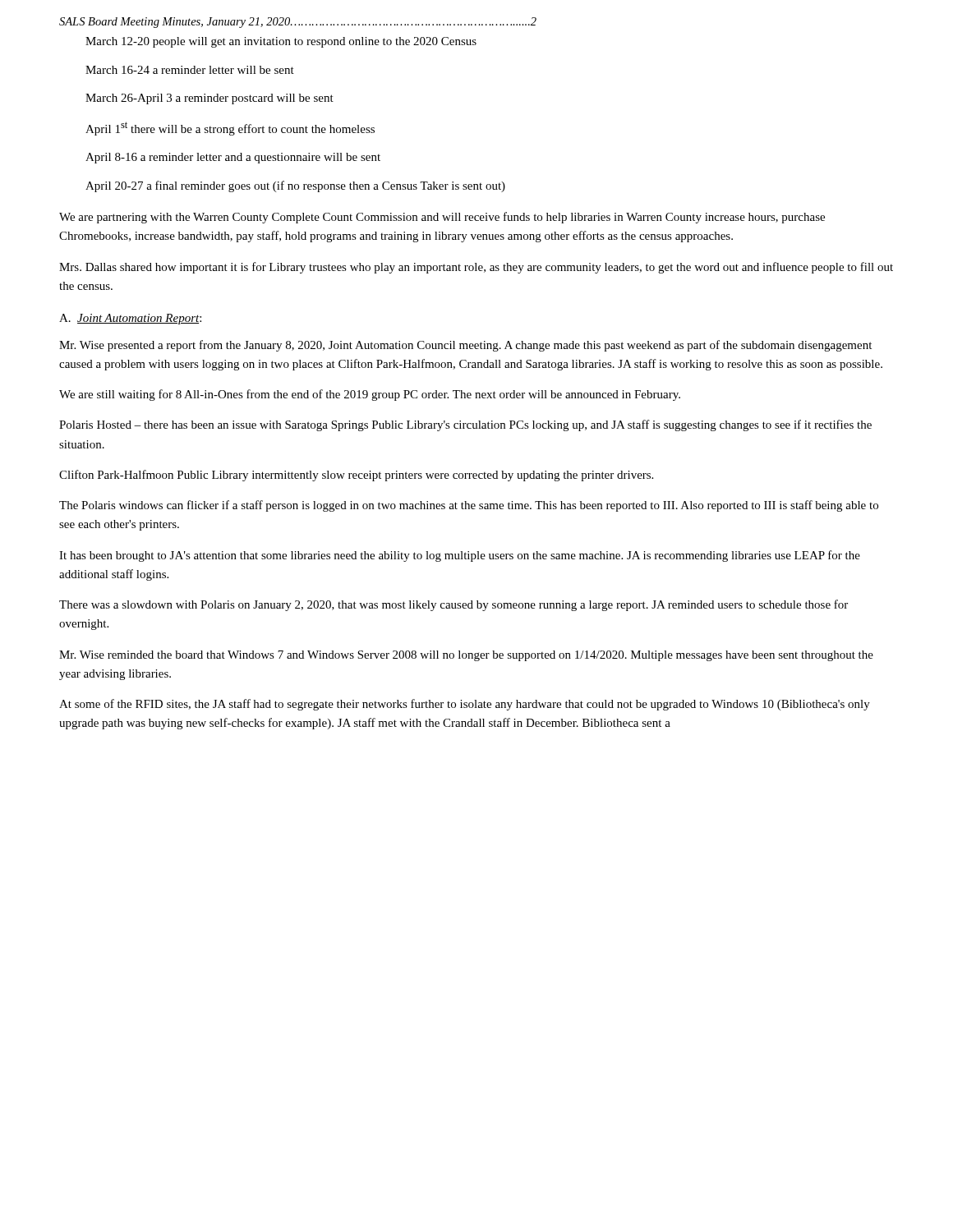Navigate to the element starting "April 1st there will be"

[x=230, y=127]
